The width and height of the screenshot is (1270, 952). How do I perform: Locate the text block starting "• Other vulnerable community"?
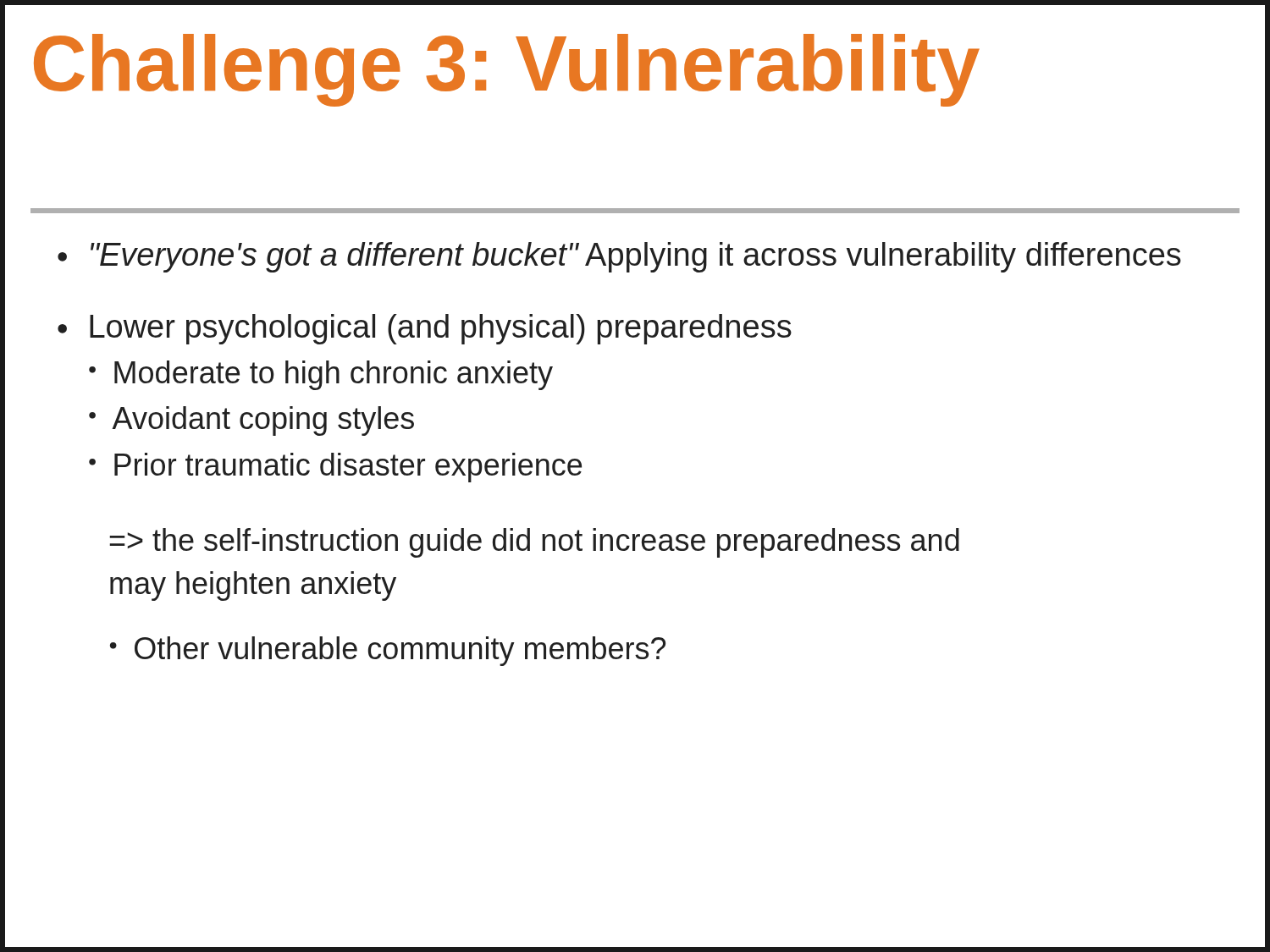tap(388, 649)
